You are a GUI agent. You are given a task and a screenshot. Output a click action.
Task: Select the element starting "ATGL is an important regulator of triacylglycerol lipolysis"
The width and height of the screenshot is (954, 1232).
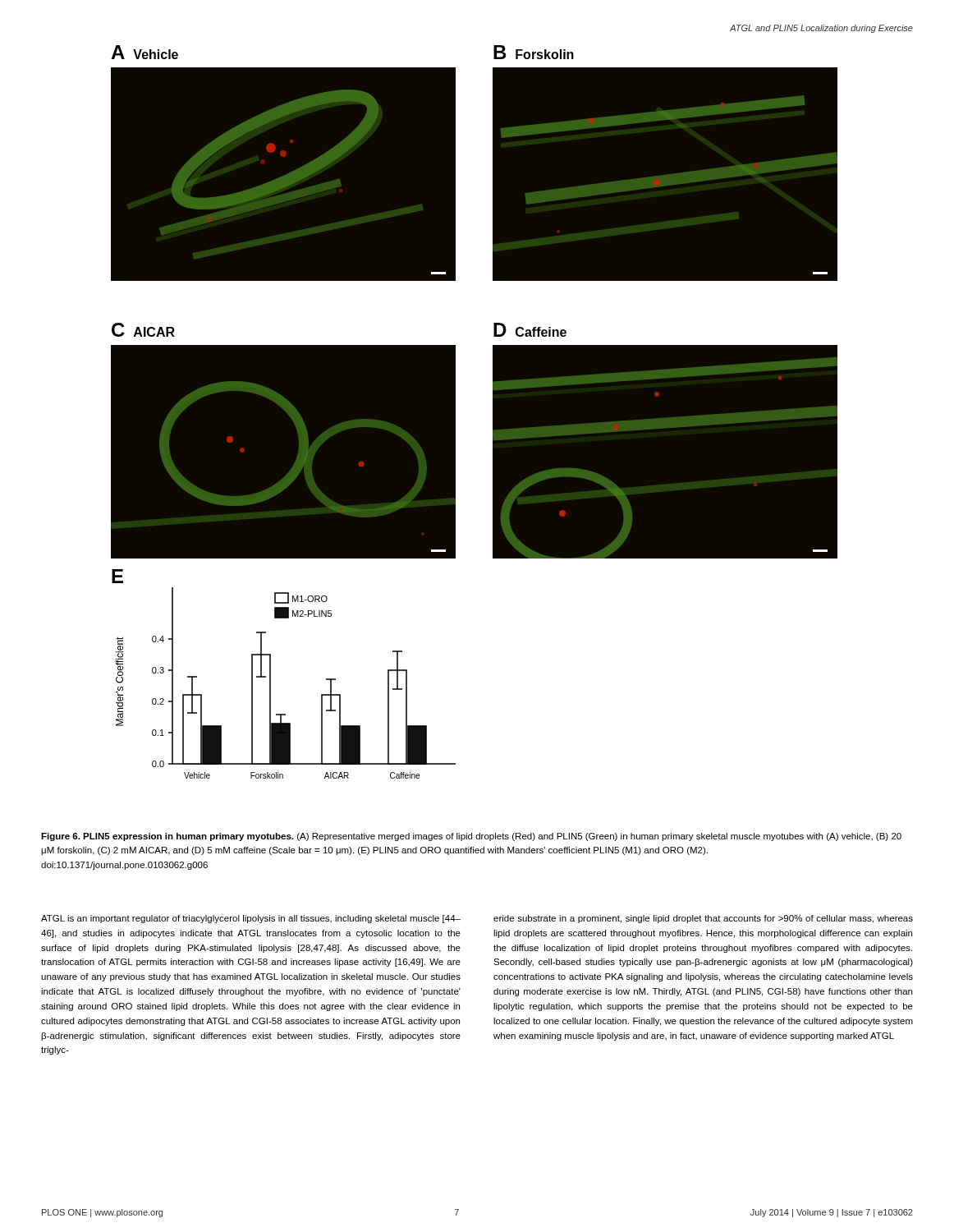251,984
